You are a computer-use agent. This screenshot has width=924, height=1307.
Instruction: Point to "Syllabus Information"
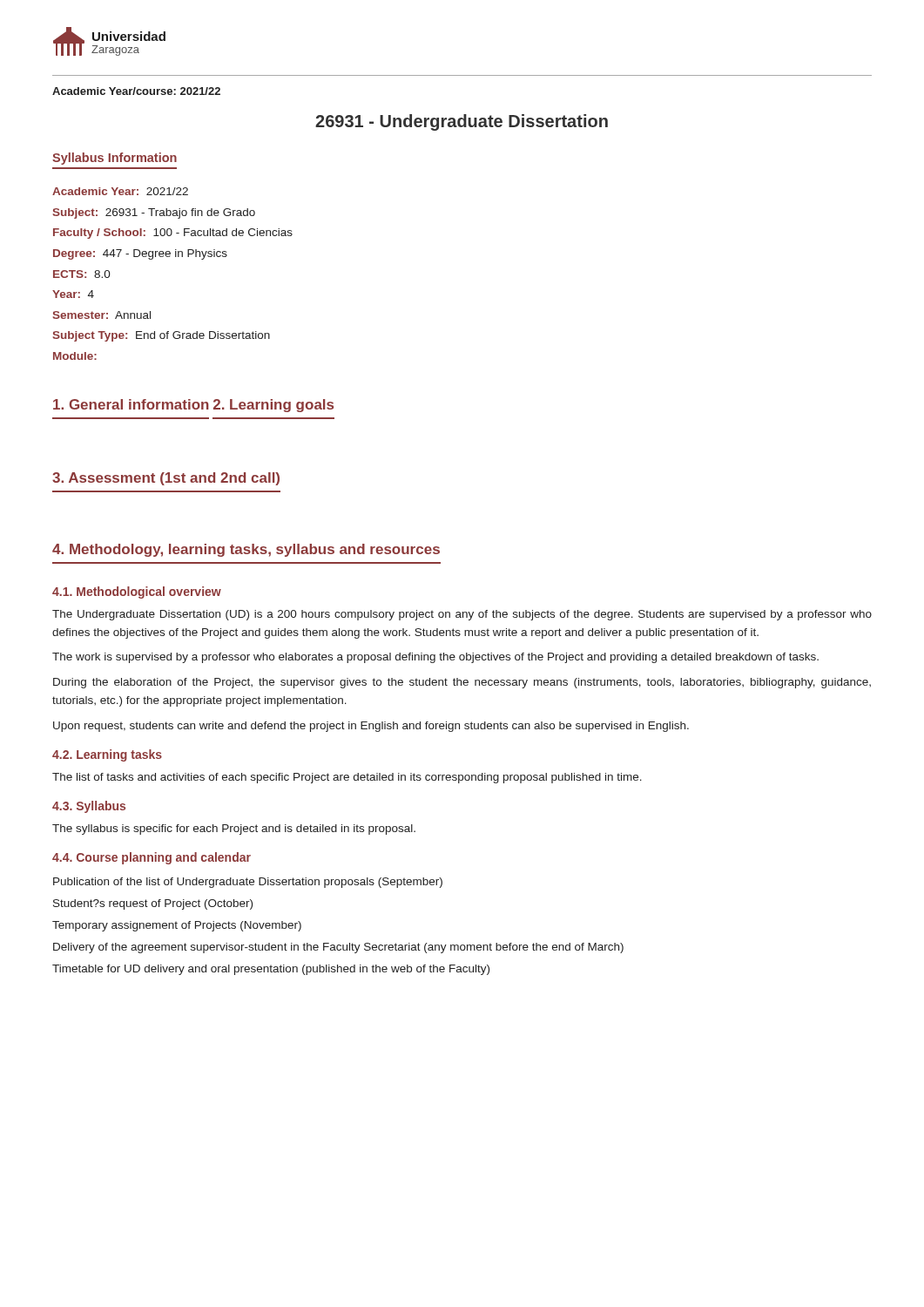pyautogui.click(x=115, y=158)
